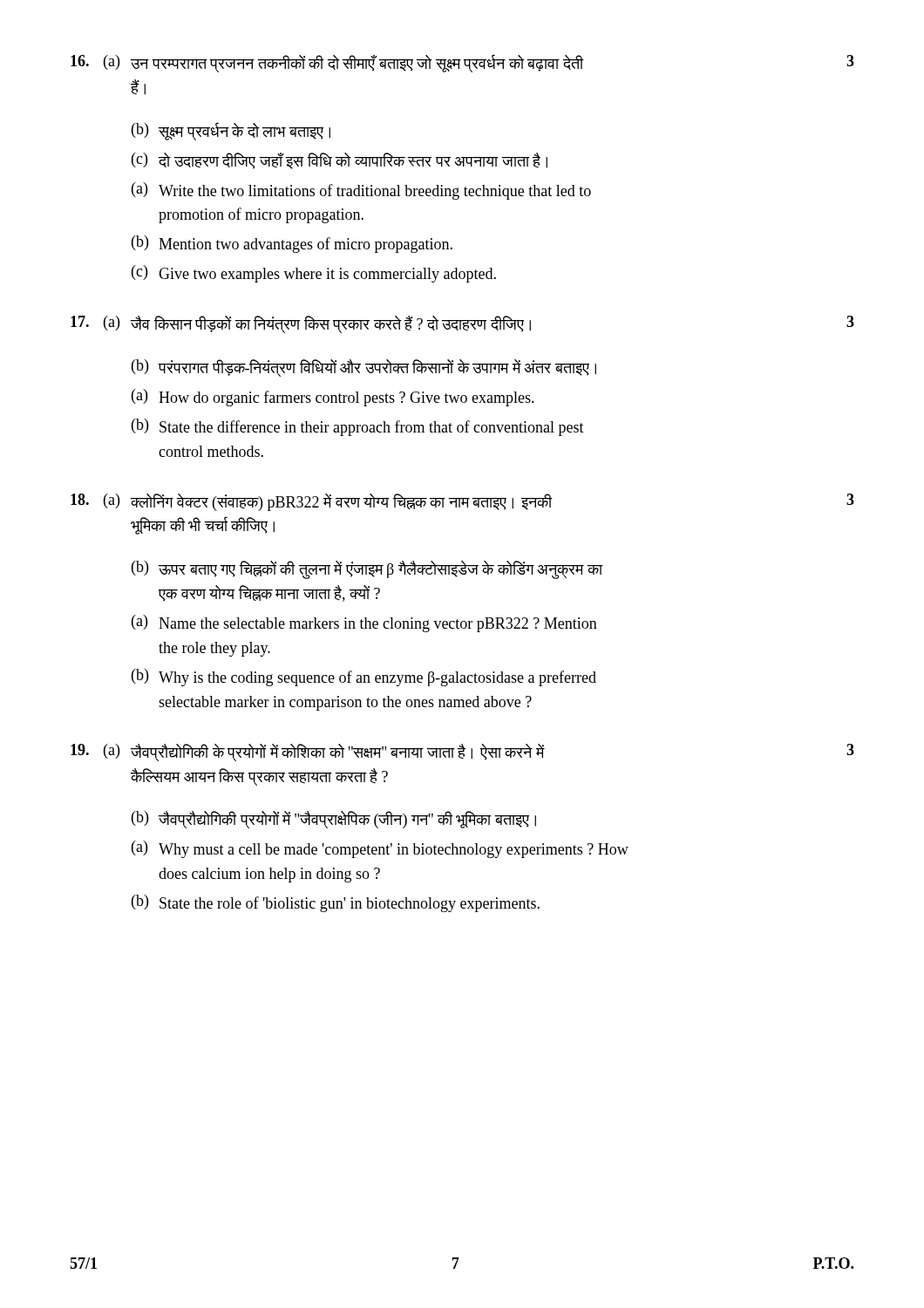Navigate to the text starting "(c) Give two examples where it is commercially"
924x1308 pixels.
pyautogui.click(x=492, y=275)
